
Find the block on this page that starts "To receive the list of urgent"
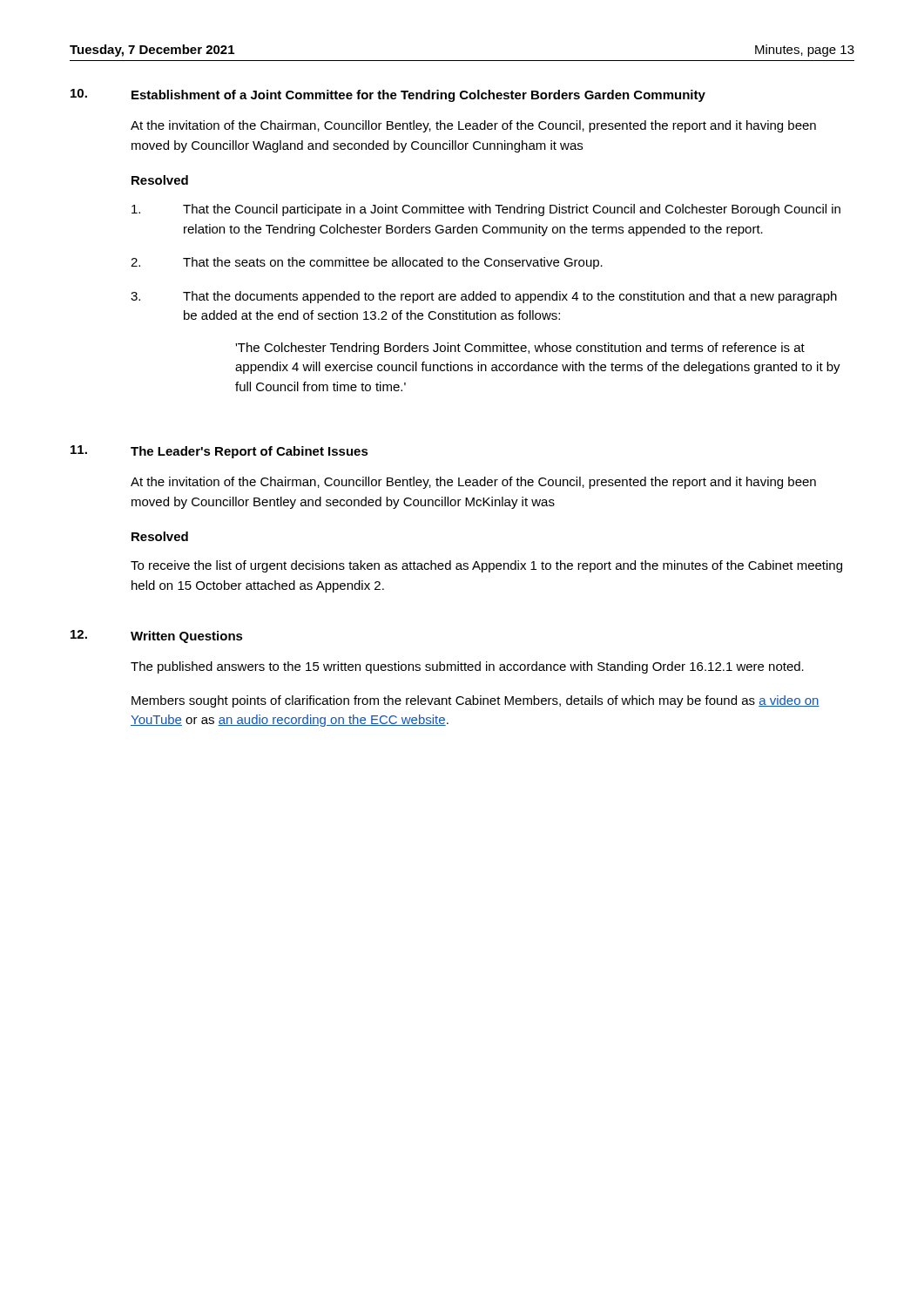(x=487, y=575)
